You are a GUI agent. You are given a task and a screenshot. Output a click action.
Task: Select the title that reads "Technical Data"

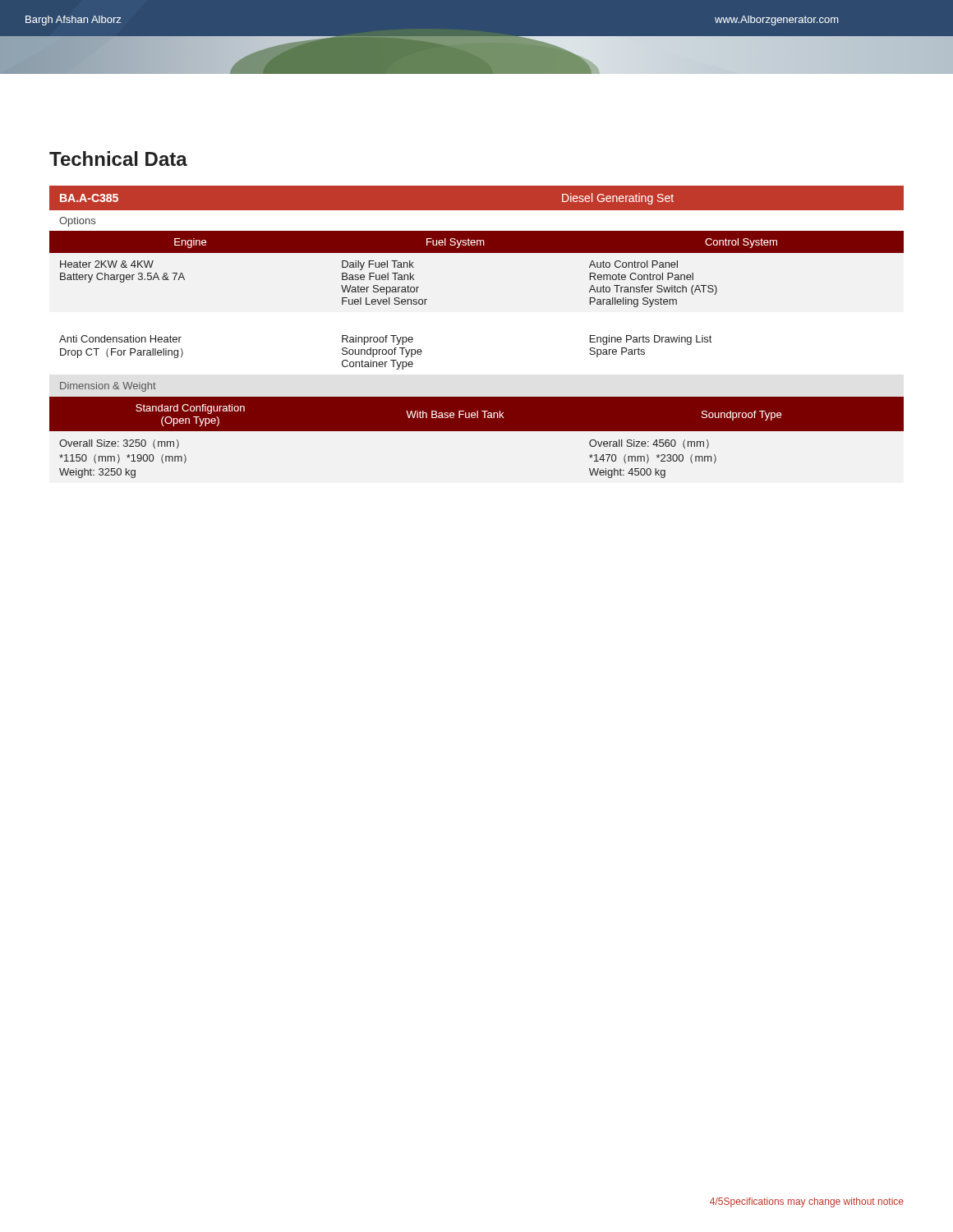[x=118, y=159]
